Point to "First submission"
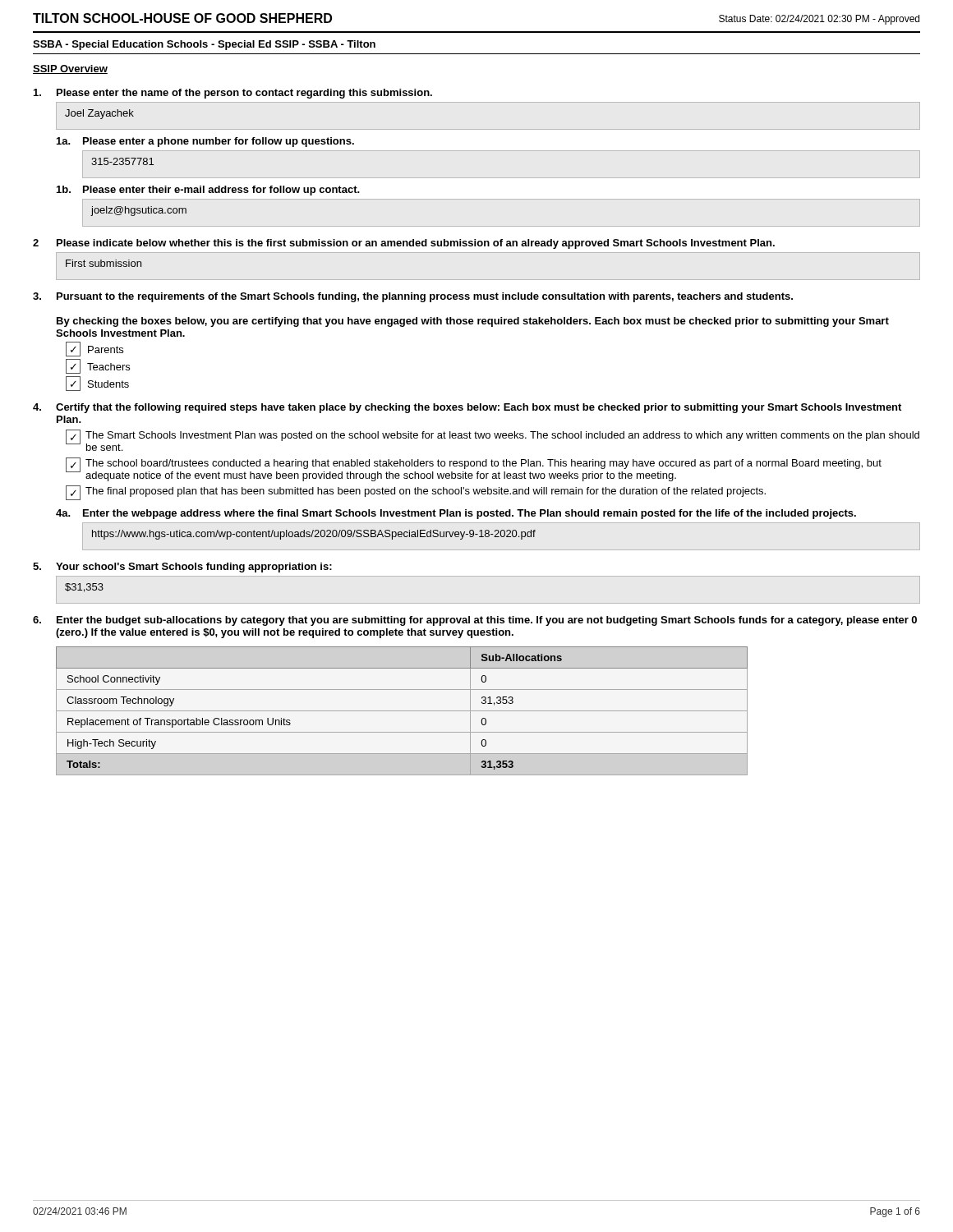 pyautogui.click(x=103, y=263)
